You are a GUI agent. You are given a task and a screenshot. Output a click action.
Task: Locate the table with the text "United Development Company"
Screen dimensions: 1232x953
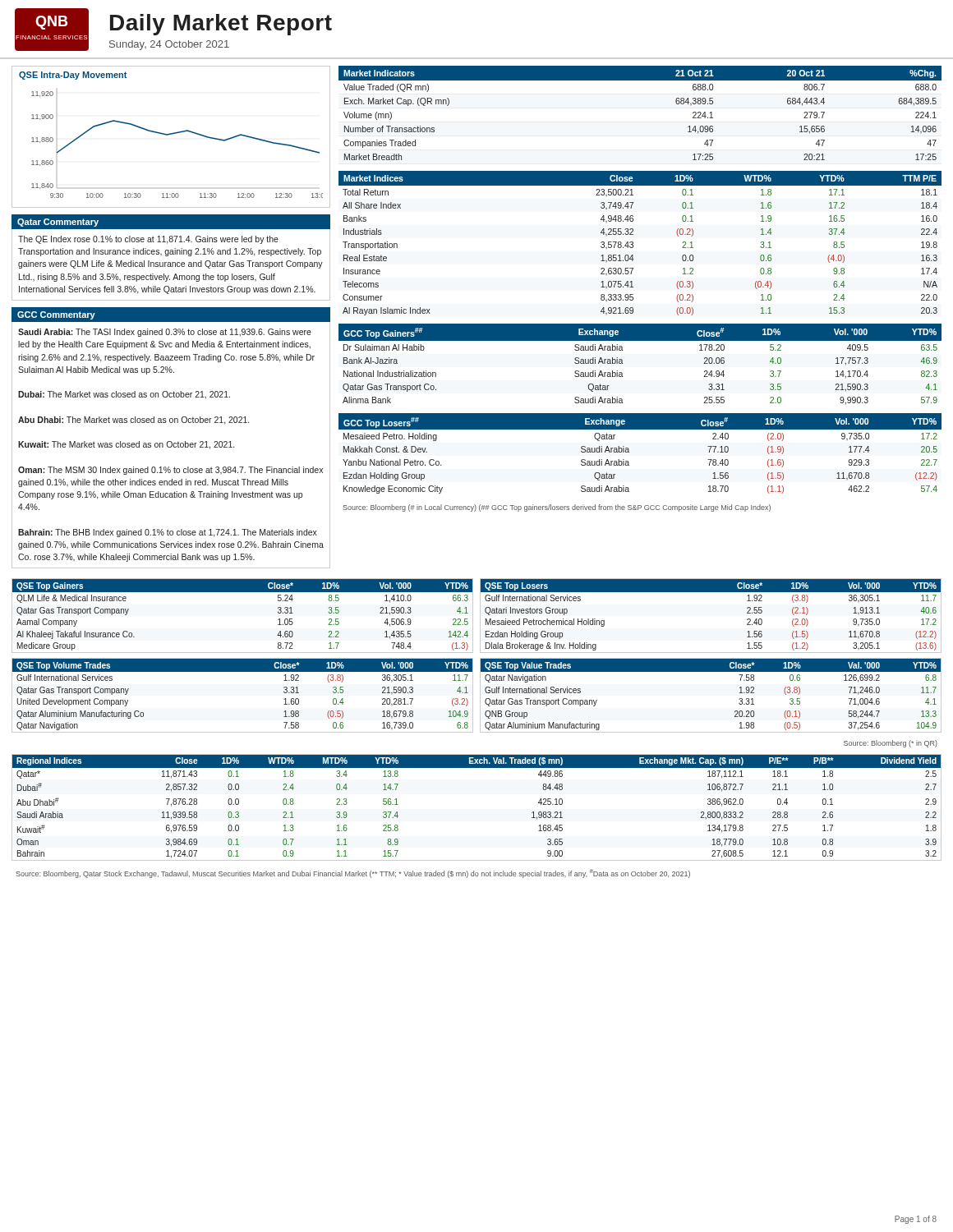tap(242, 695)
